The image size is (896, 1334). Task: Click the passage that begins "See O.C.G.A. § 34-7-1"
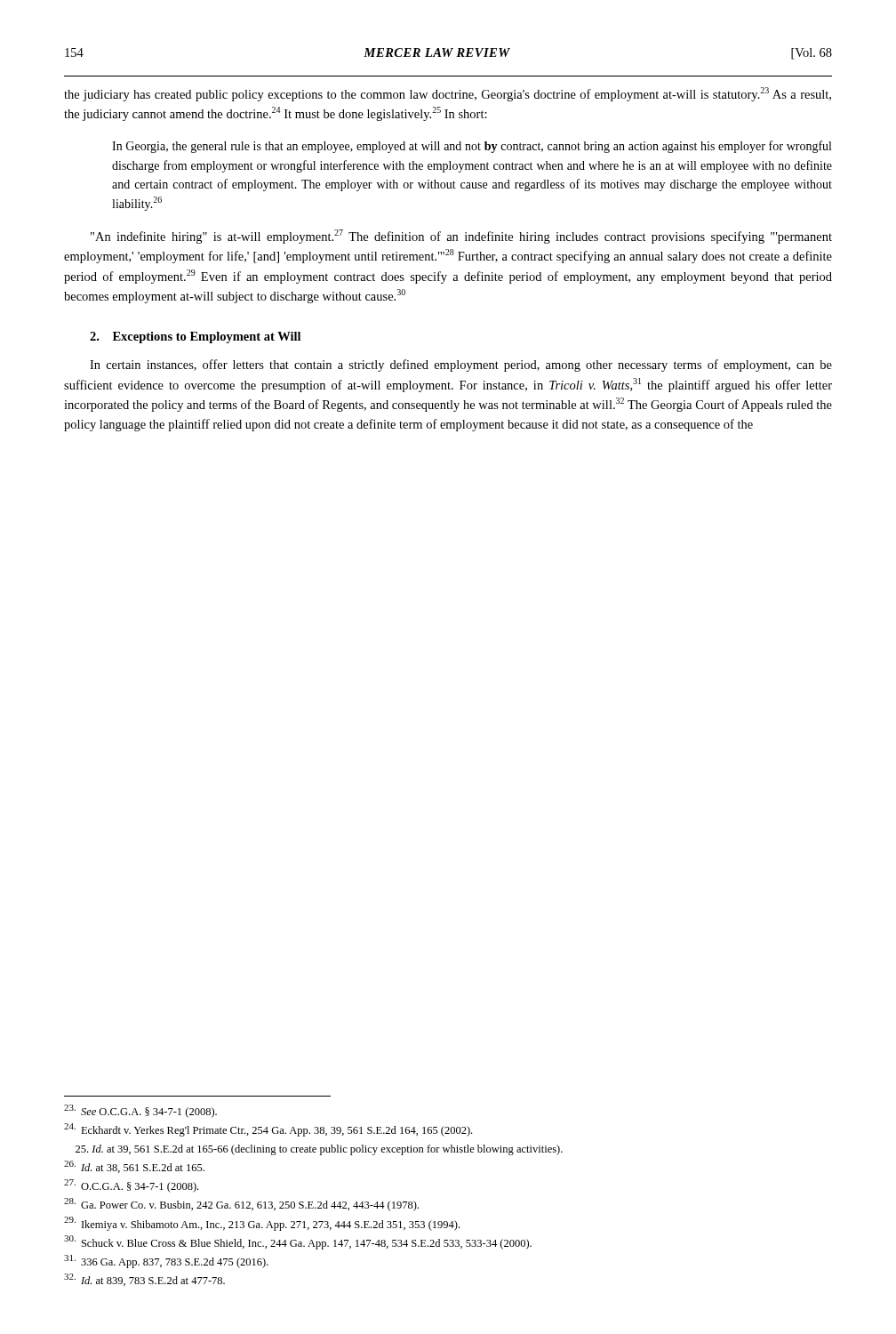(141, 1111)
